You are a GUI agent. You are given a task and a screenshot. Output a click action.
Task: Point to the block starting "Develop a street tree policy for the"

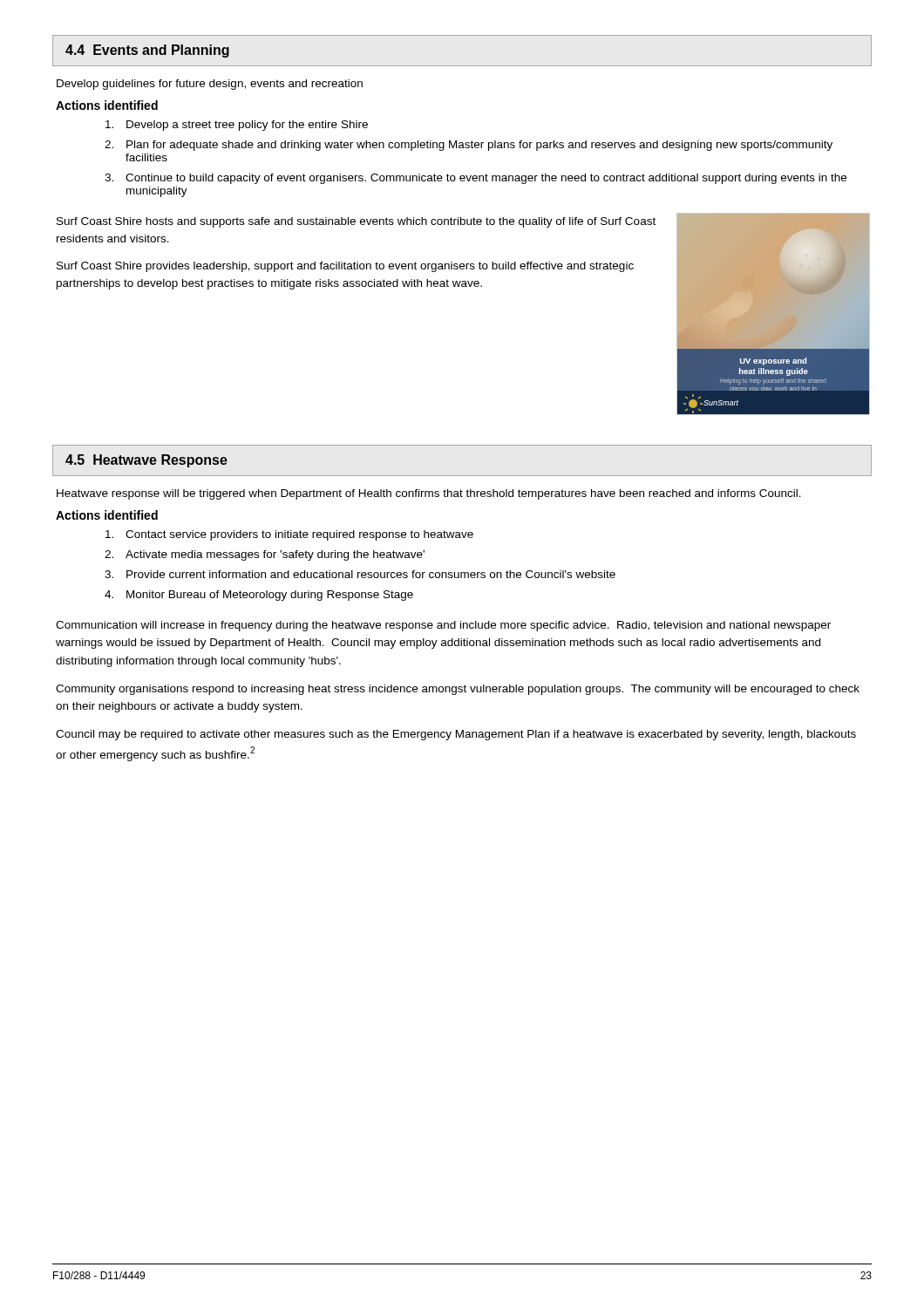pyautogui.click(x=237, y=126)
